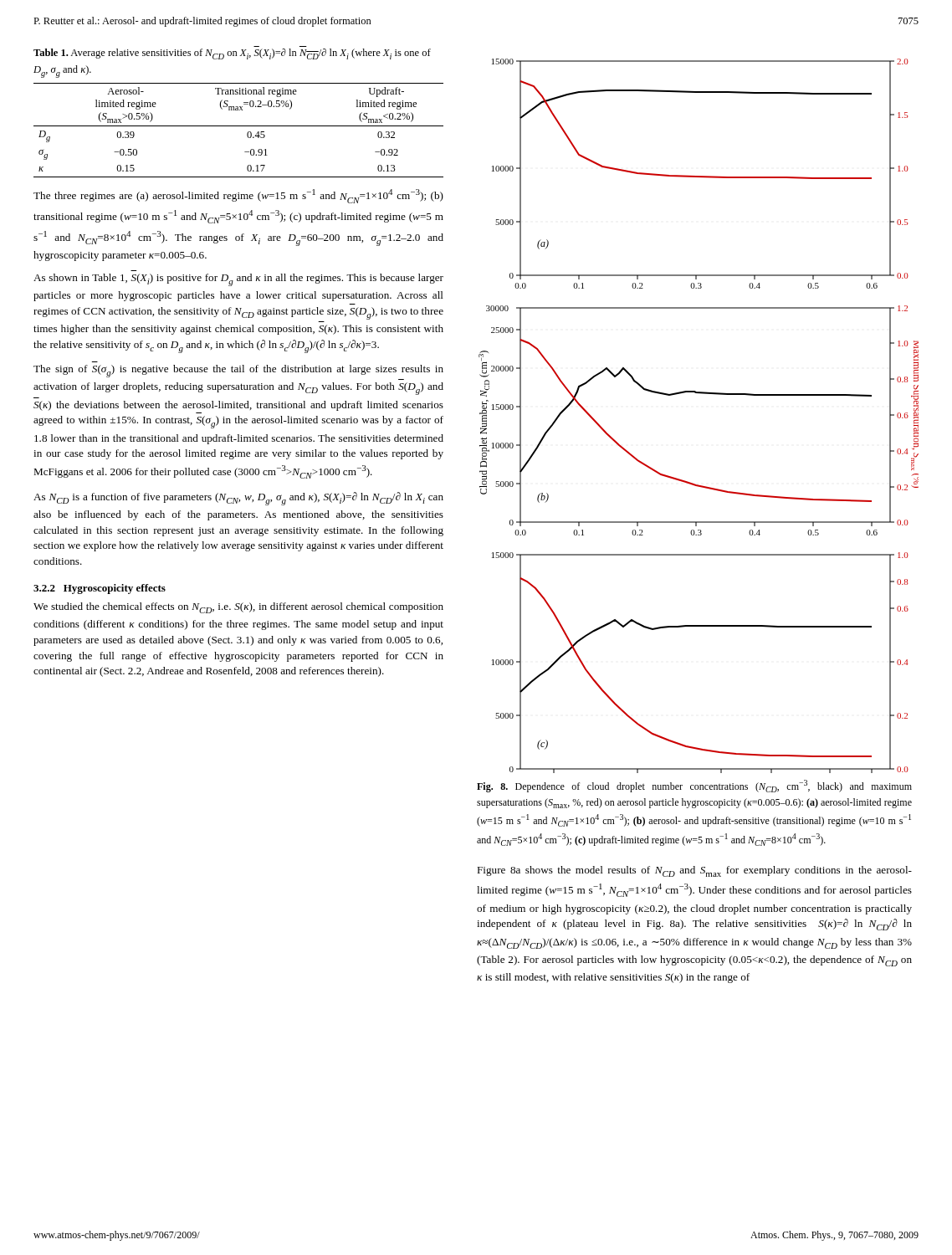Locate the caption that opens with "Fig. 8. Dependence of cloud droplet number"
The image size is (952, 1255).
tap(694, 813)
